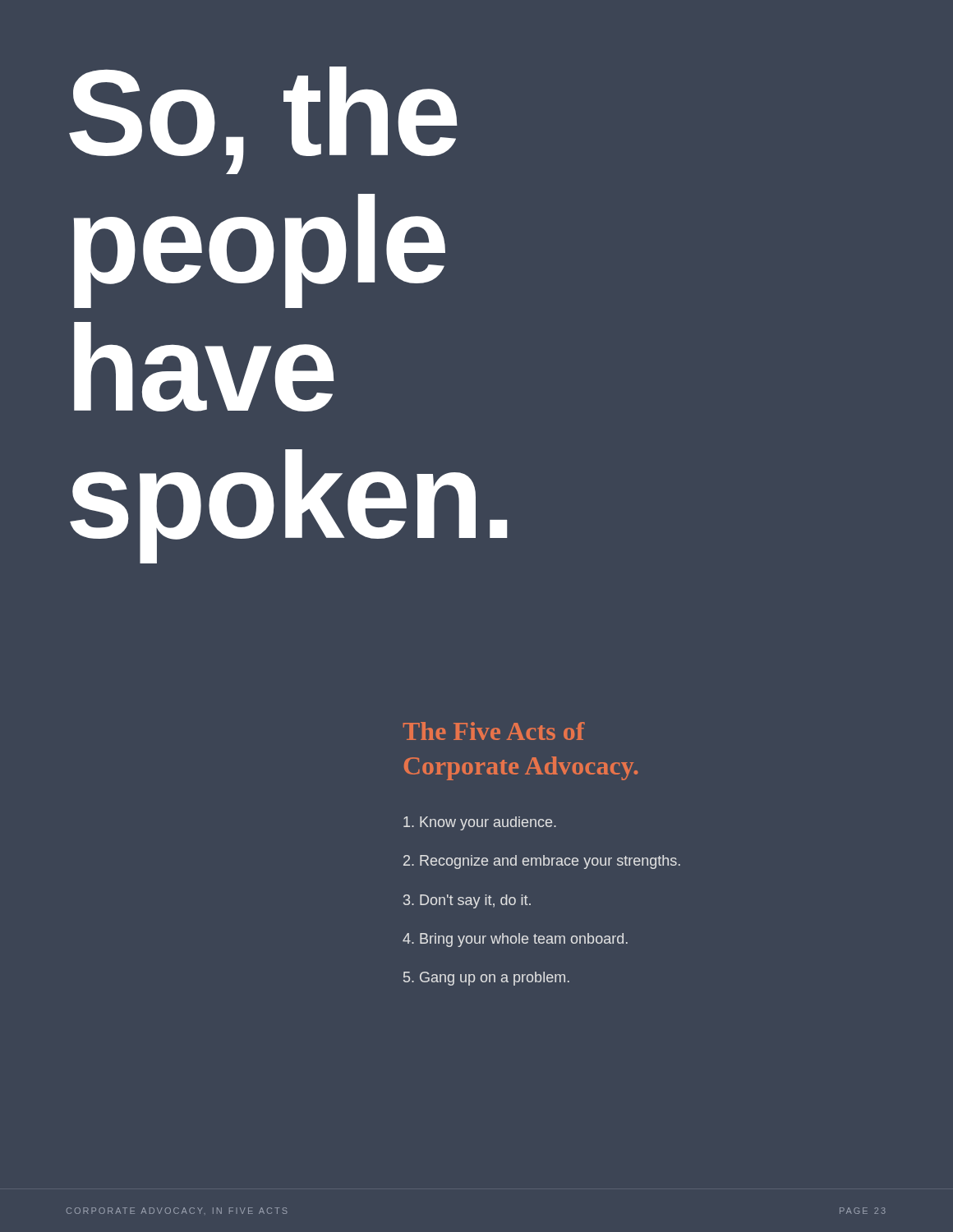Find the block on this page that starts "2. Recognize and embrace your"

542,861
